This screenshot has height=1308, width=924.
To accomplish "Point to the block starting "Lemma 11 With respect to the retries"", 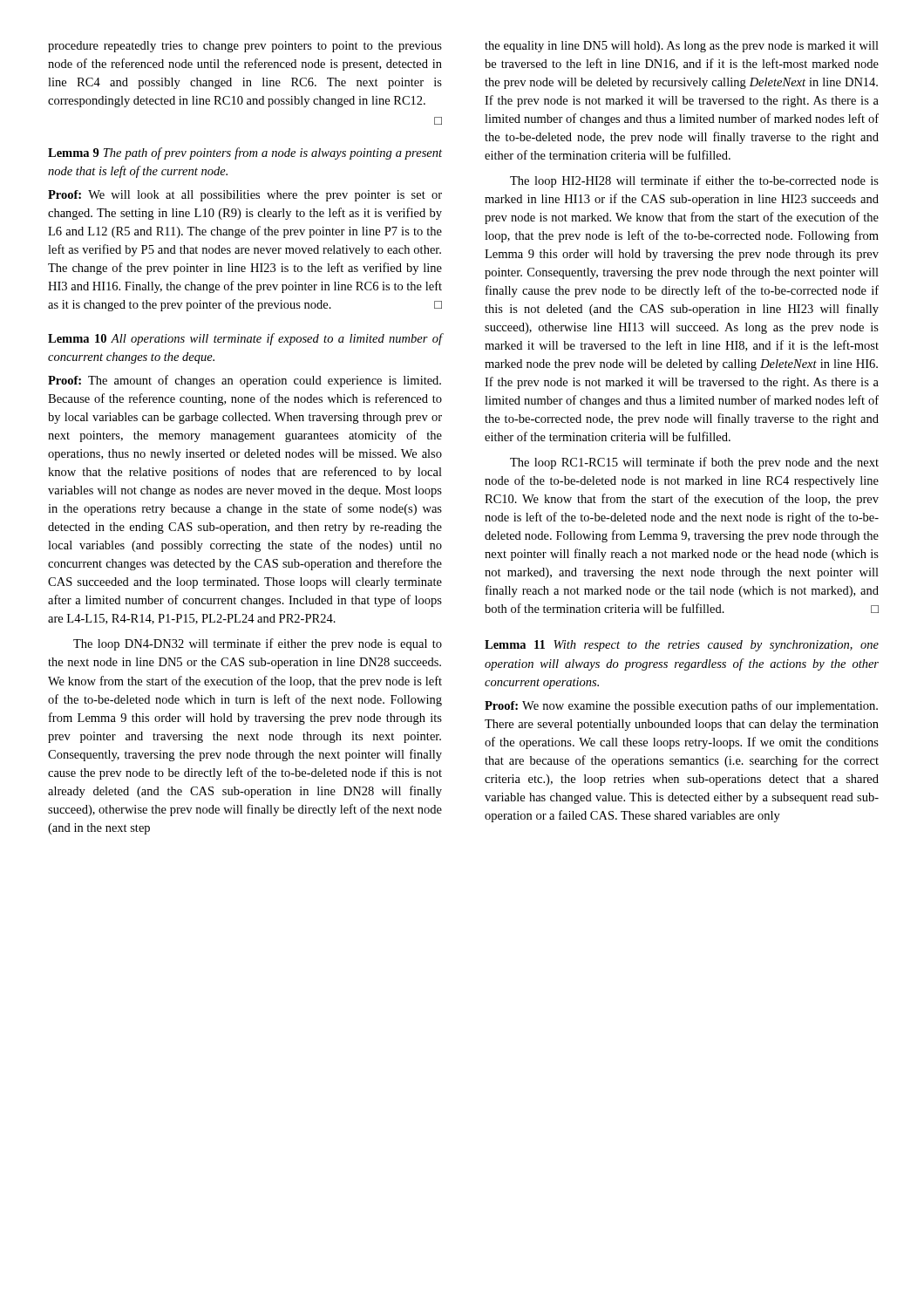I will point(682,664).
